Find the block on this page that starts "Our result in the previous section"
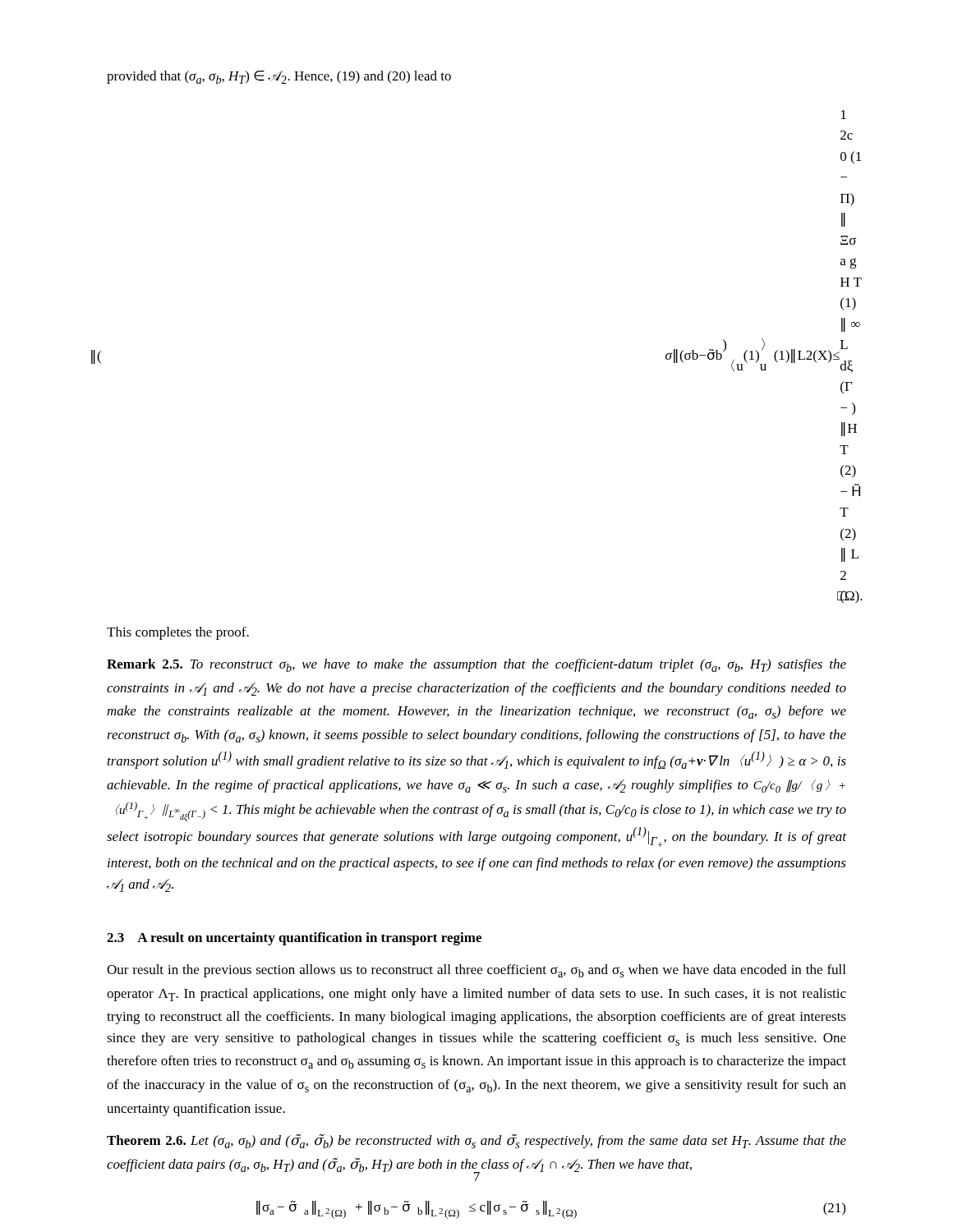Image resolution: width=953 pixels, height=1232 pixels. [476, 1039]
